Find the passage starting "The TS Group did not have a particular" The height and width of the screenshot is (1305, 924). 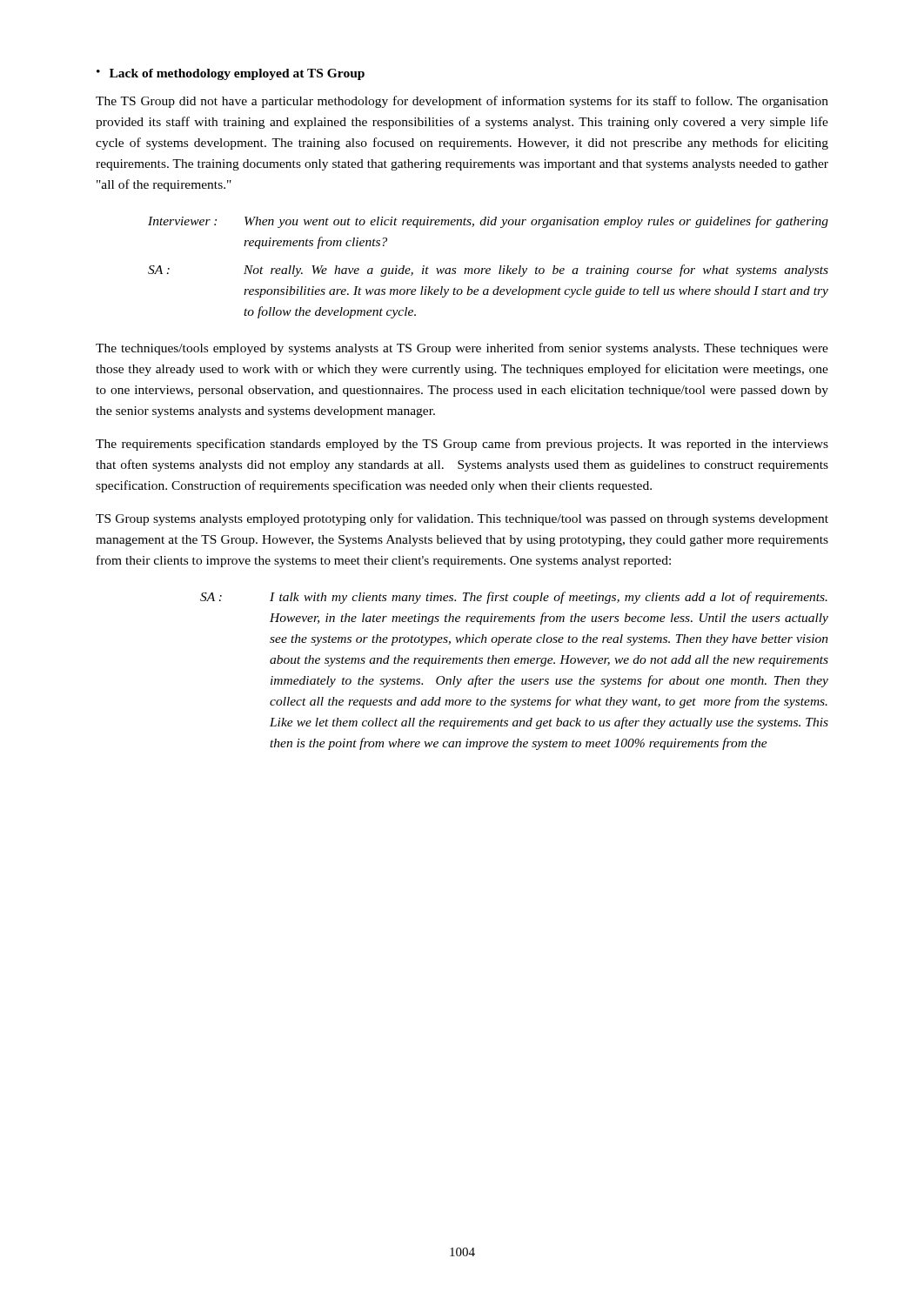[462, 143]
